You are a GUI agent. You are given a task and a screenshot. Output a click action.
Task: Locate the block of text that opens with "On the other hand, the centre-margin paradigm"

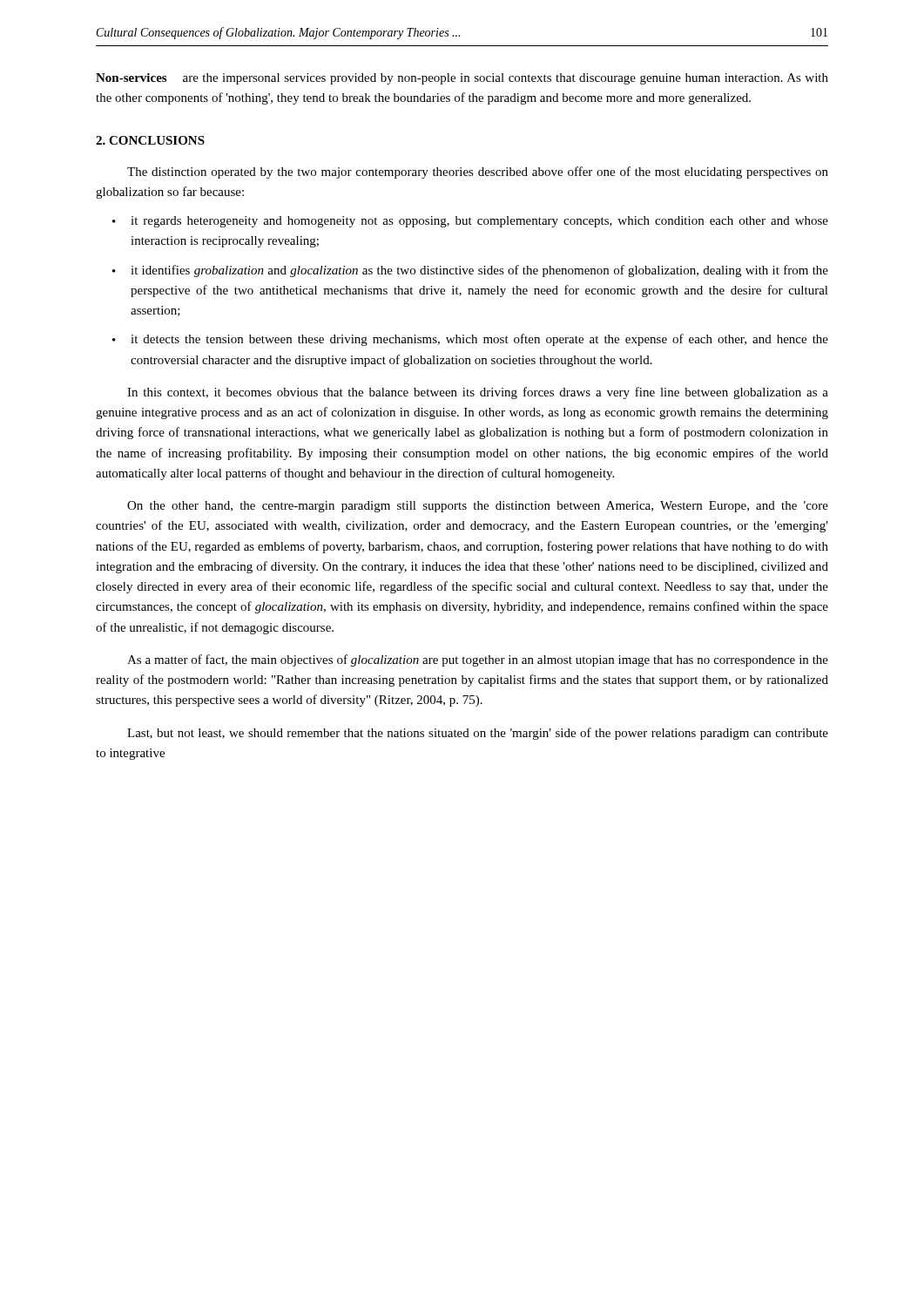coord(462,566)
